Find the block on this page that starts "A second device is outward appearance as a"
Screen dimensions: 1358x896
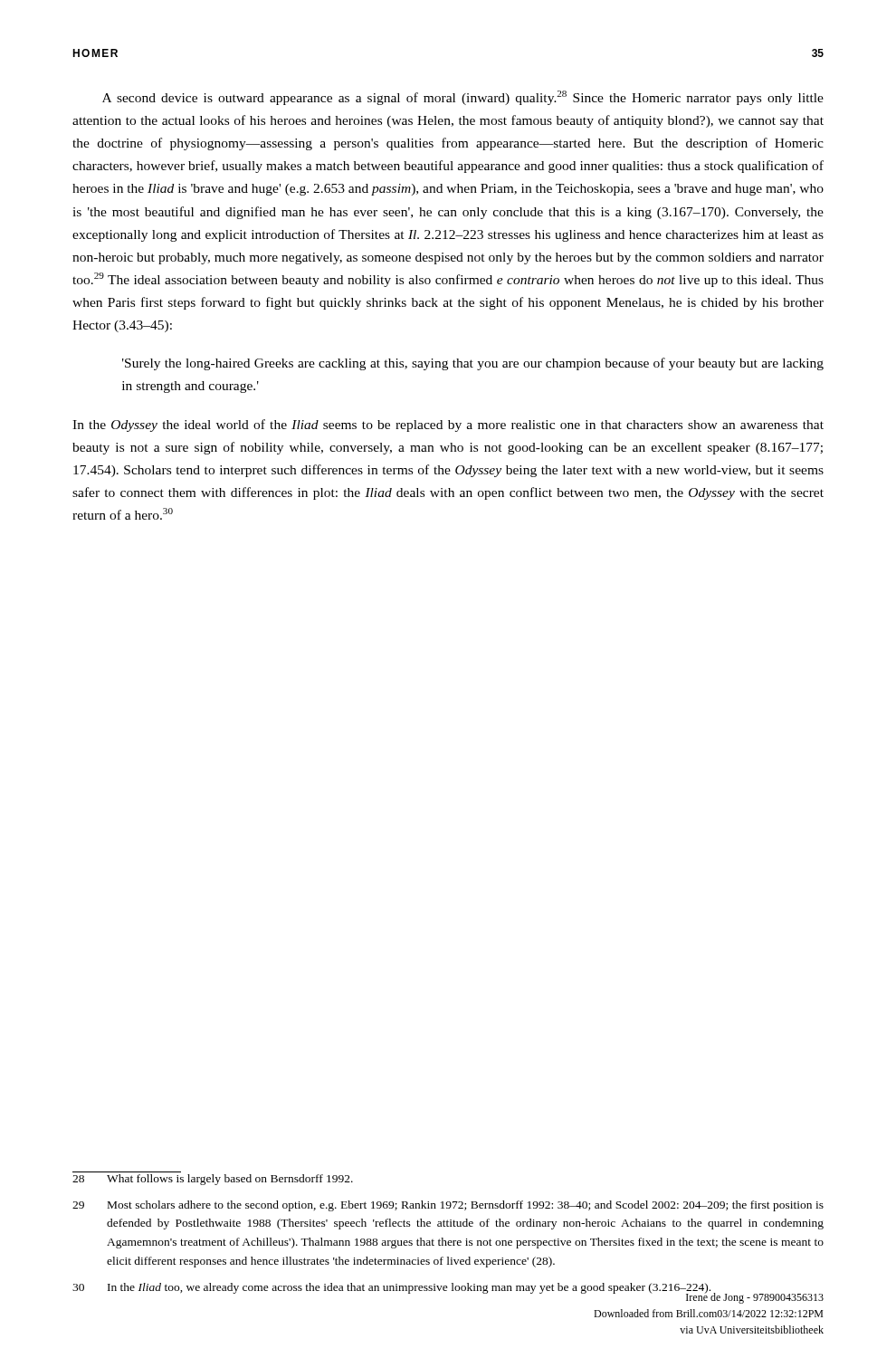[x=448, y=211]
